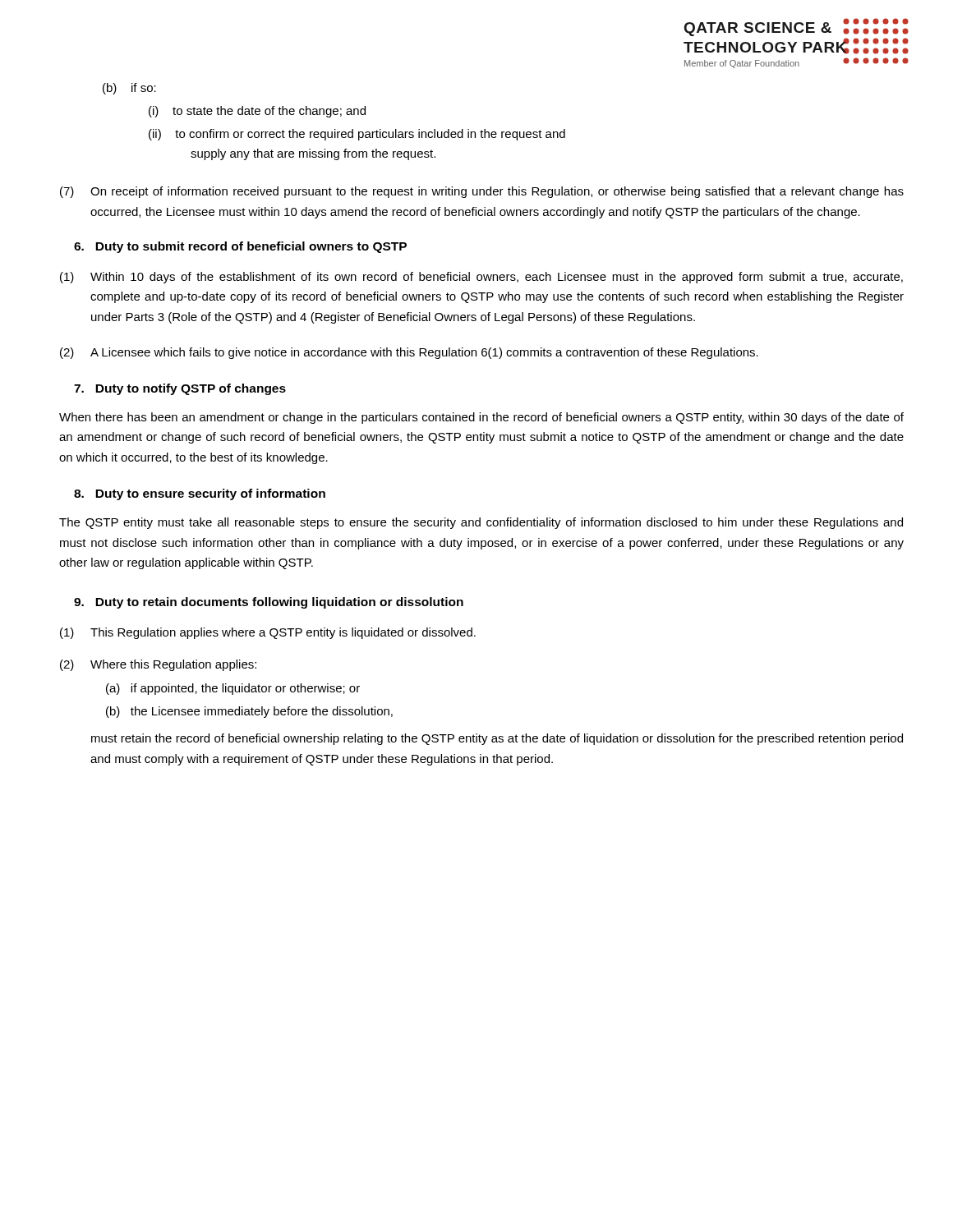Point to the block starting "The QSTP entity must take all reasonable"

tap(481, 542)
